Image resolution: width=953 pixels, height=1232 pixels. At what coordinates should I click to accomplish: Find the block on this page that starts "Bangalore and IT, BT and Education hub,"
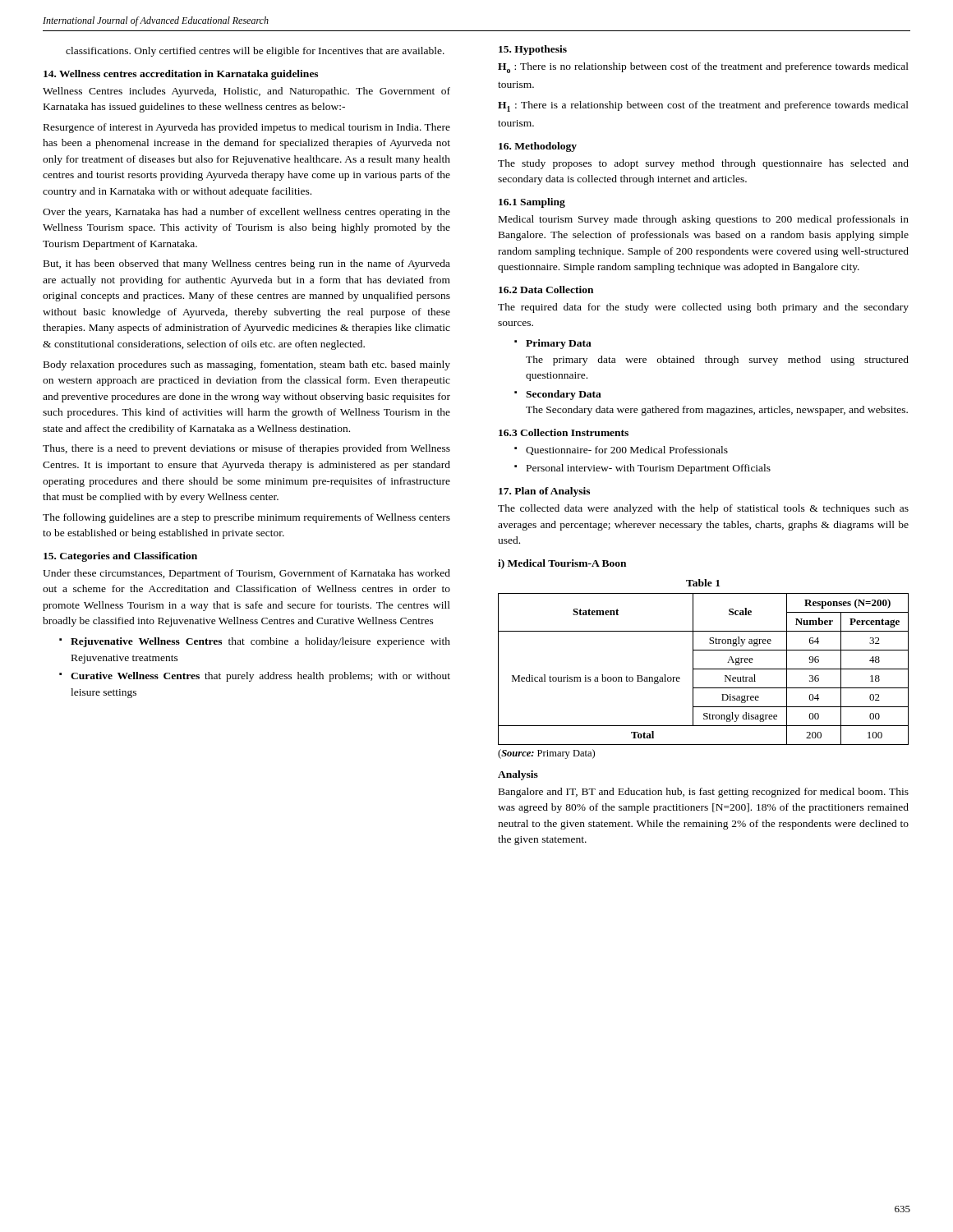pos(703,815)
